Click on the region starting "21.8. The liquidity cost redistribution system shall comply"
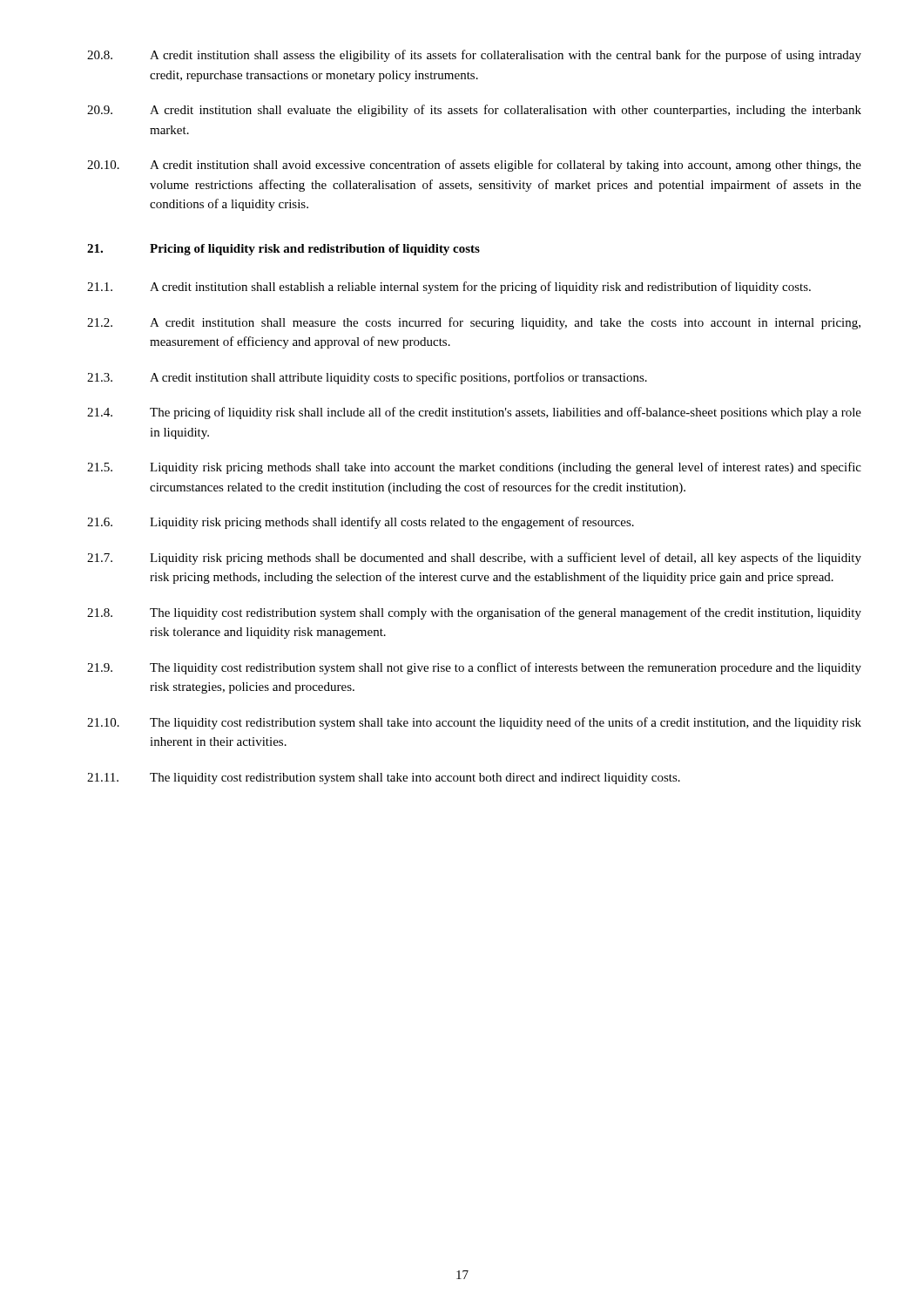The height and width of the screenshot is (1307, 924). (x=474, y=622)
